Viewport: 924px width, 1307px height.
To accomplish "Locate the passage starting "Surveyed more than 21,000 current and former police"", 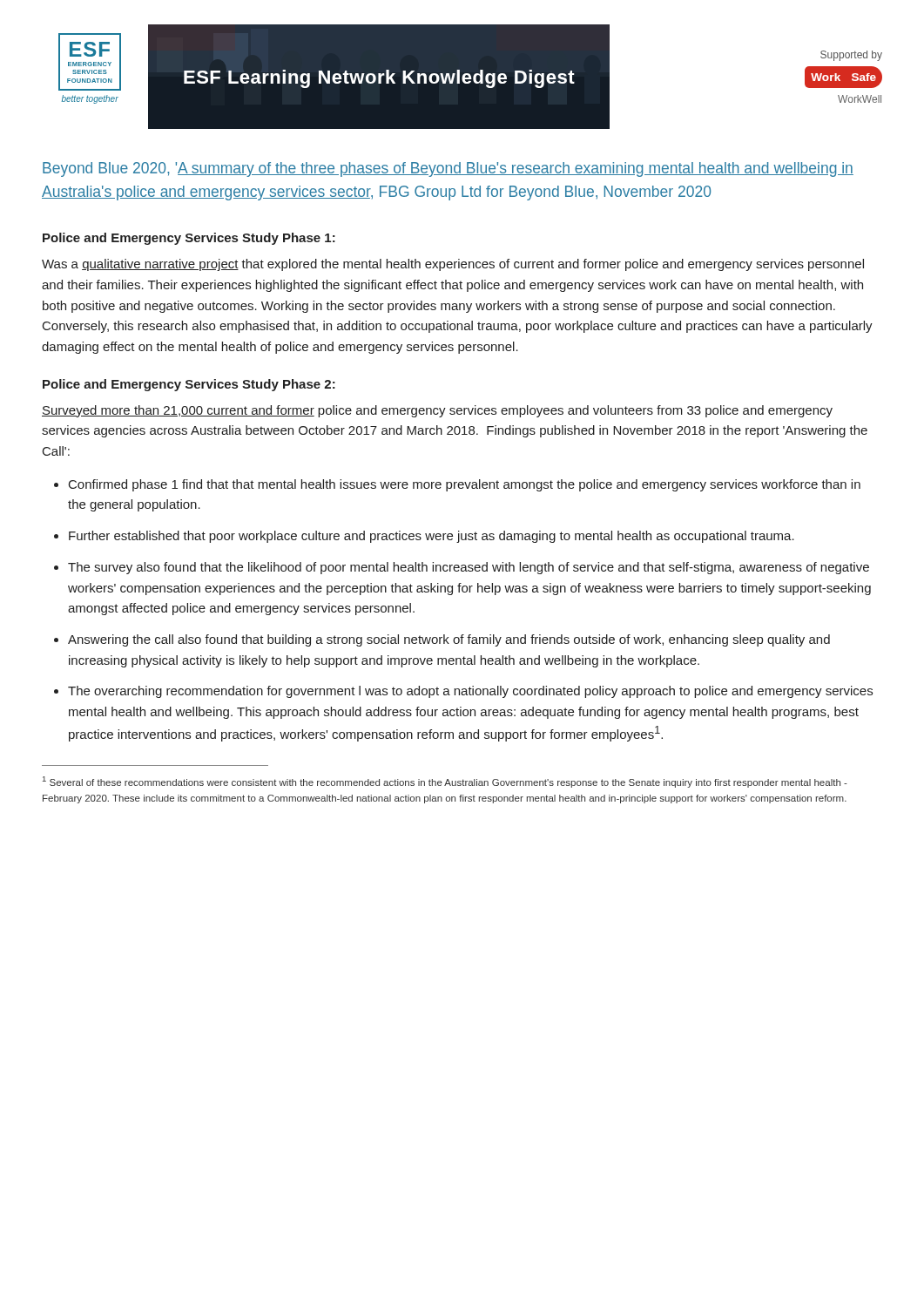I will point(455,430).
